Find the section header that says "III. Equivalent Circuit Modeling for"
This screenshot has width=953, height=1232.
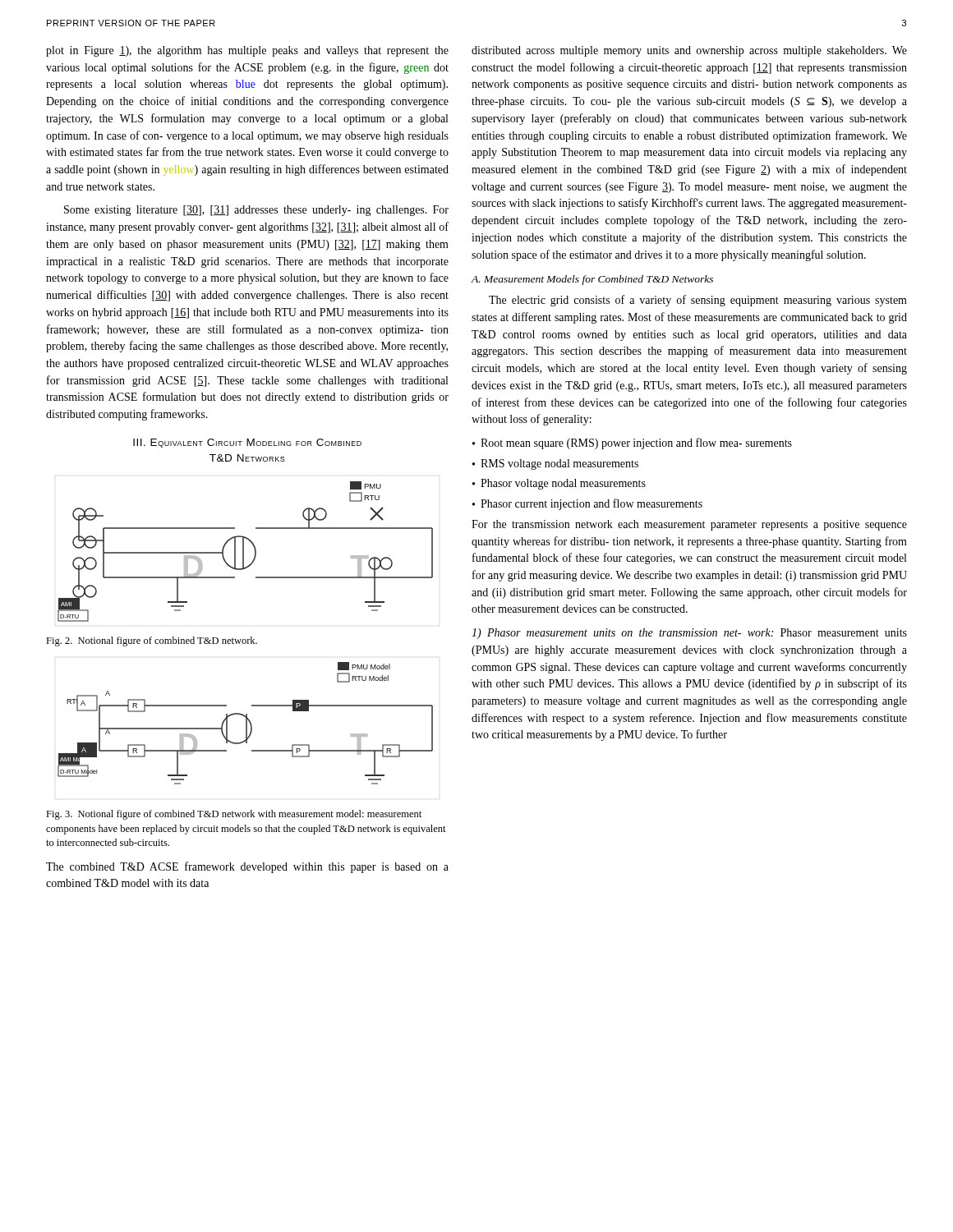pyautogui.click(x=247, y=451)
